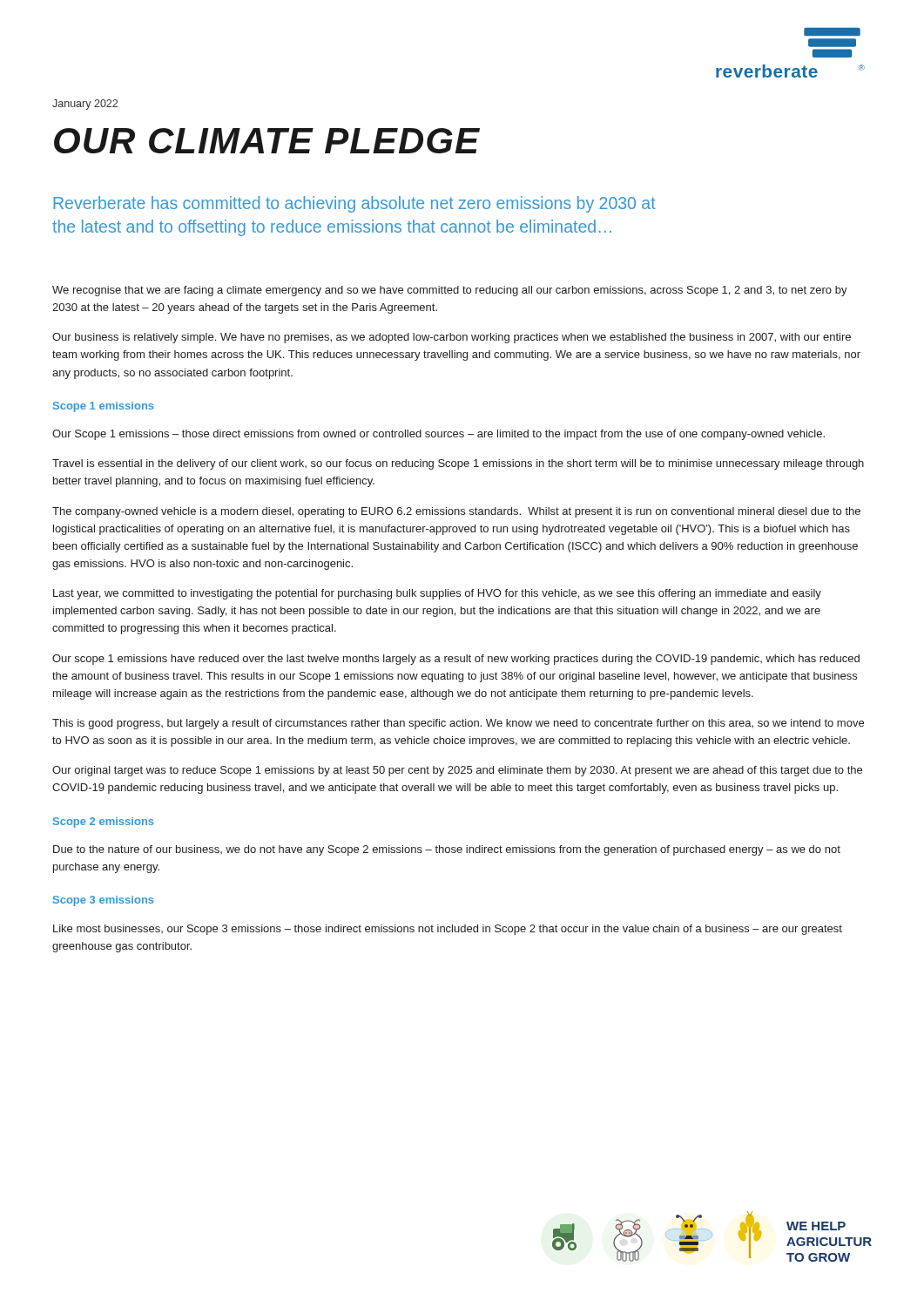Locate the text block that says "Like most businesses, our"

point(462,938)
